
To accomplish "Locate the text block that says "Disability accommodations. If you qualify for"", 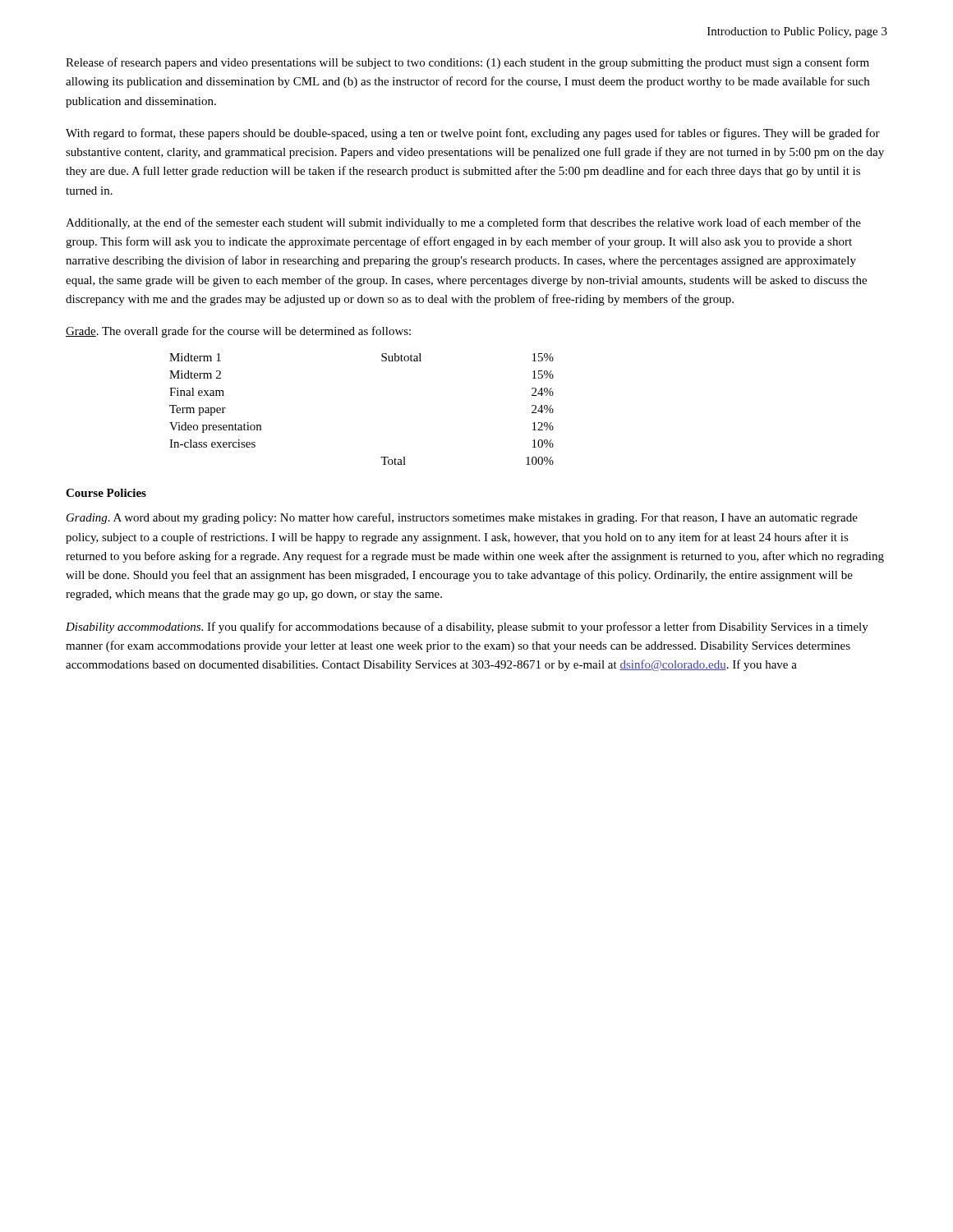I will pos(467,645).
